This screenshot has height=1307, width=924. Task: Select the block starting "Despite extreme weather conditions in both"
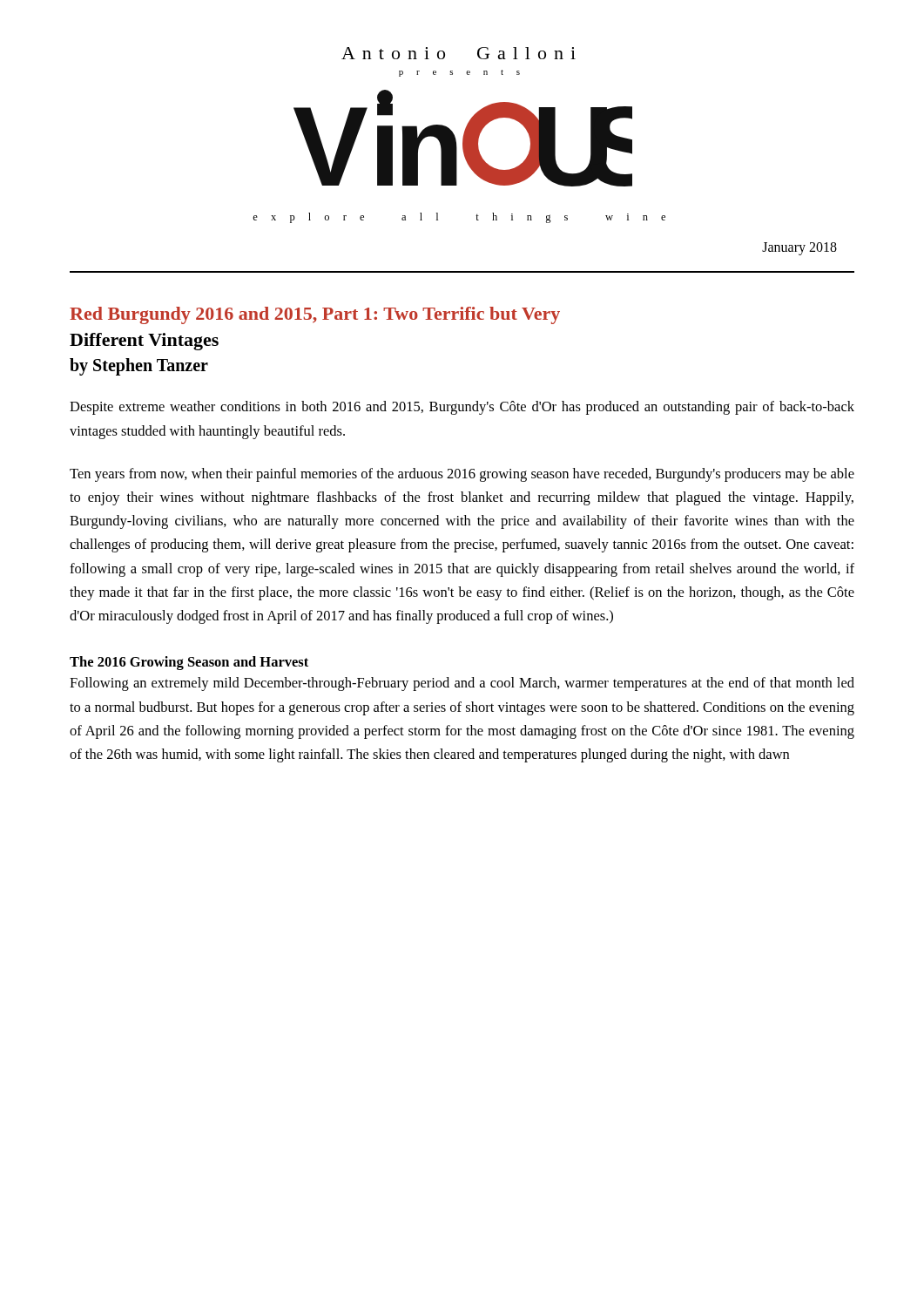pyautogui.click(x=462, y=419)
